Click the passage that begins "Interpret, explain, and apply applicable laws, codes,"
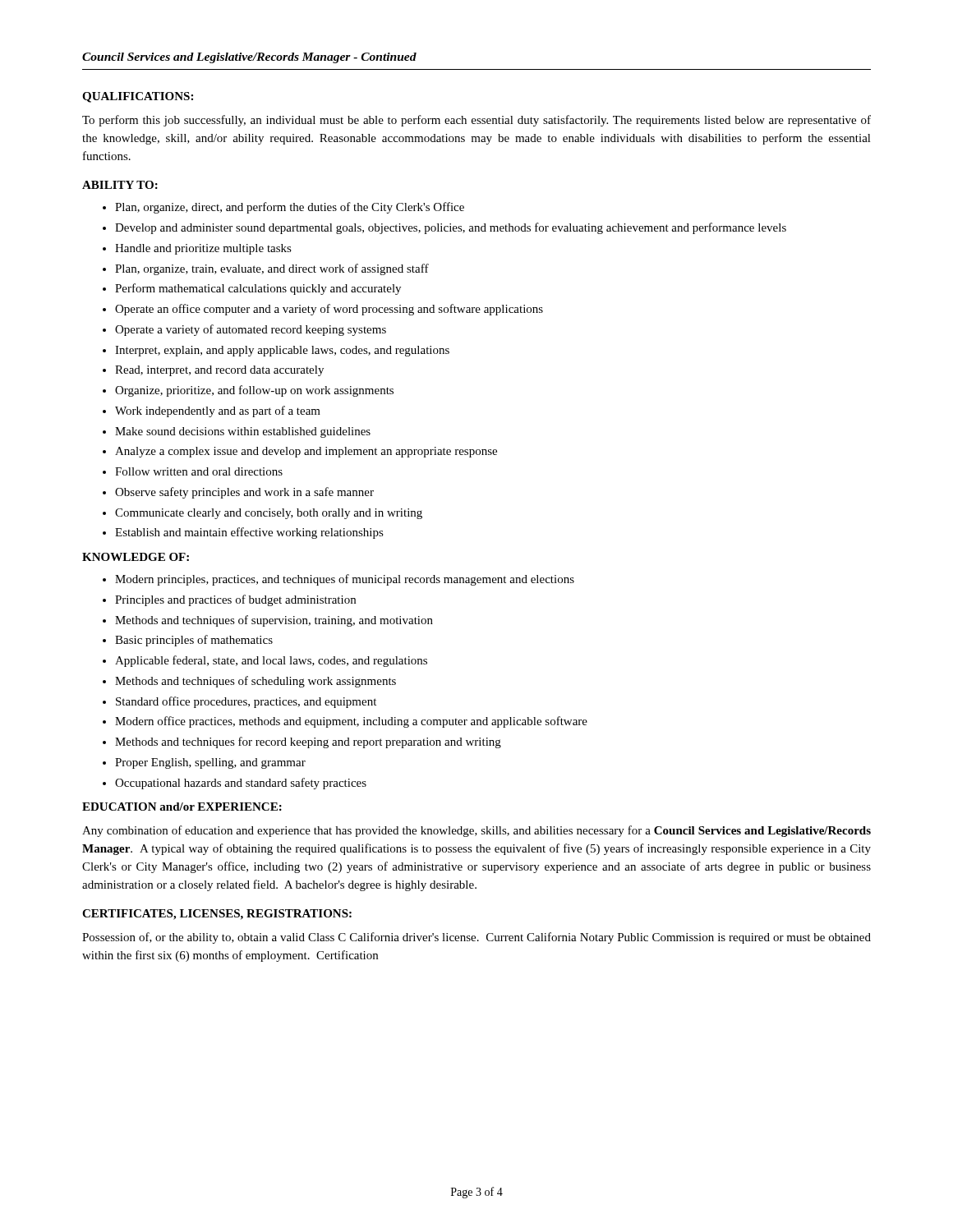The width and height of the screenshot is (953, 1232). [282, 349]
